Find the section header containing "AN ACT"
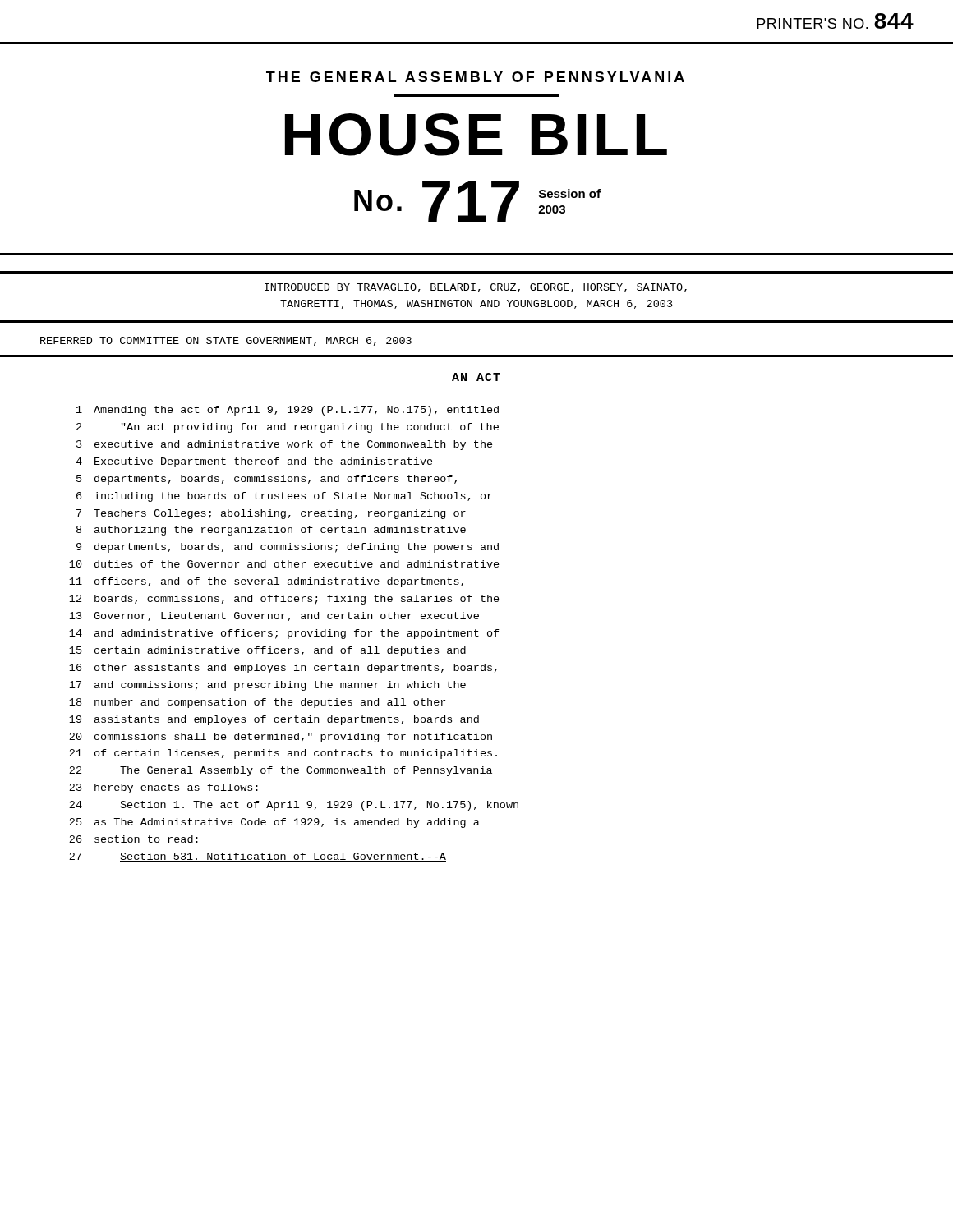This screenshot has height=1232, width=953. pos(476,378)
